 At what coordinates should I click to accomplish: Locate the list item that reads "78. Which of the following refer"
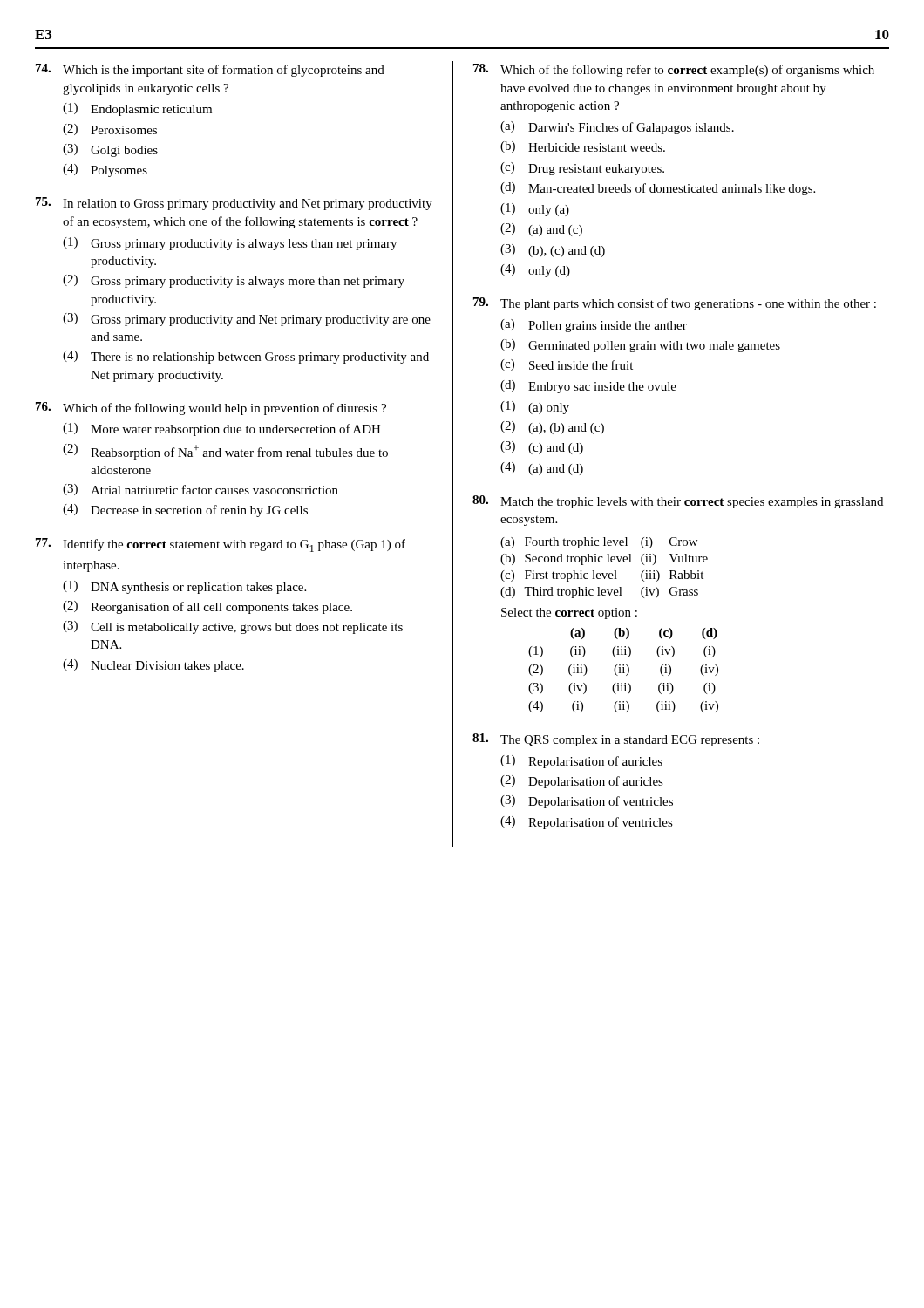click(x=674, y=70)
